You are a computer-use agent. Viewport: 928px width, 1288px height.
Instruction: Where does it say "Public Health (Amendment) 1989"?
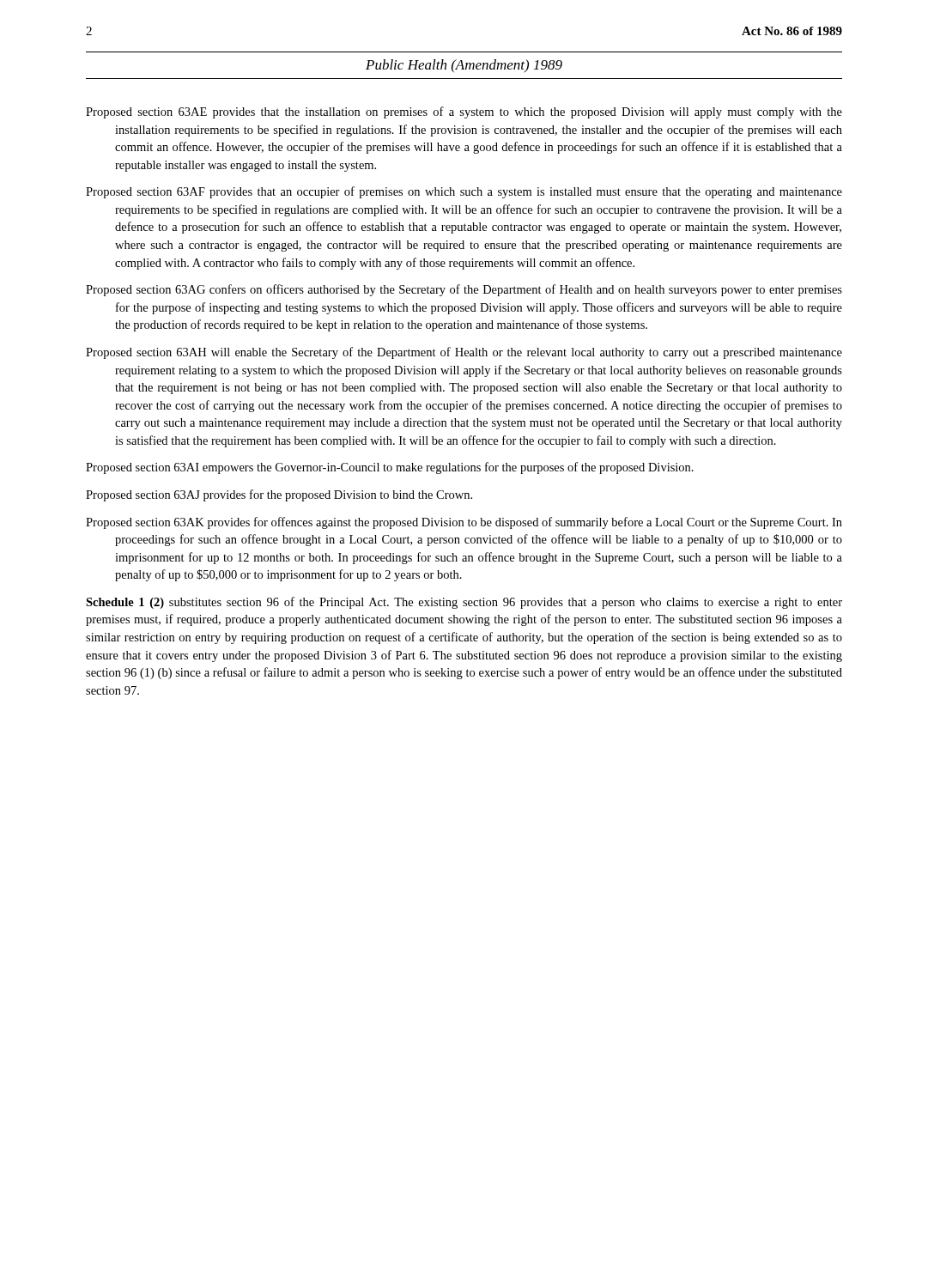click(464, 65)
